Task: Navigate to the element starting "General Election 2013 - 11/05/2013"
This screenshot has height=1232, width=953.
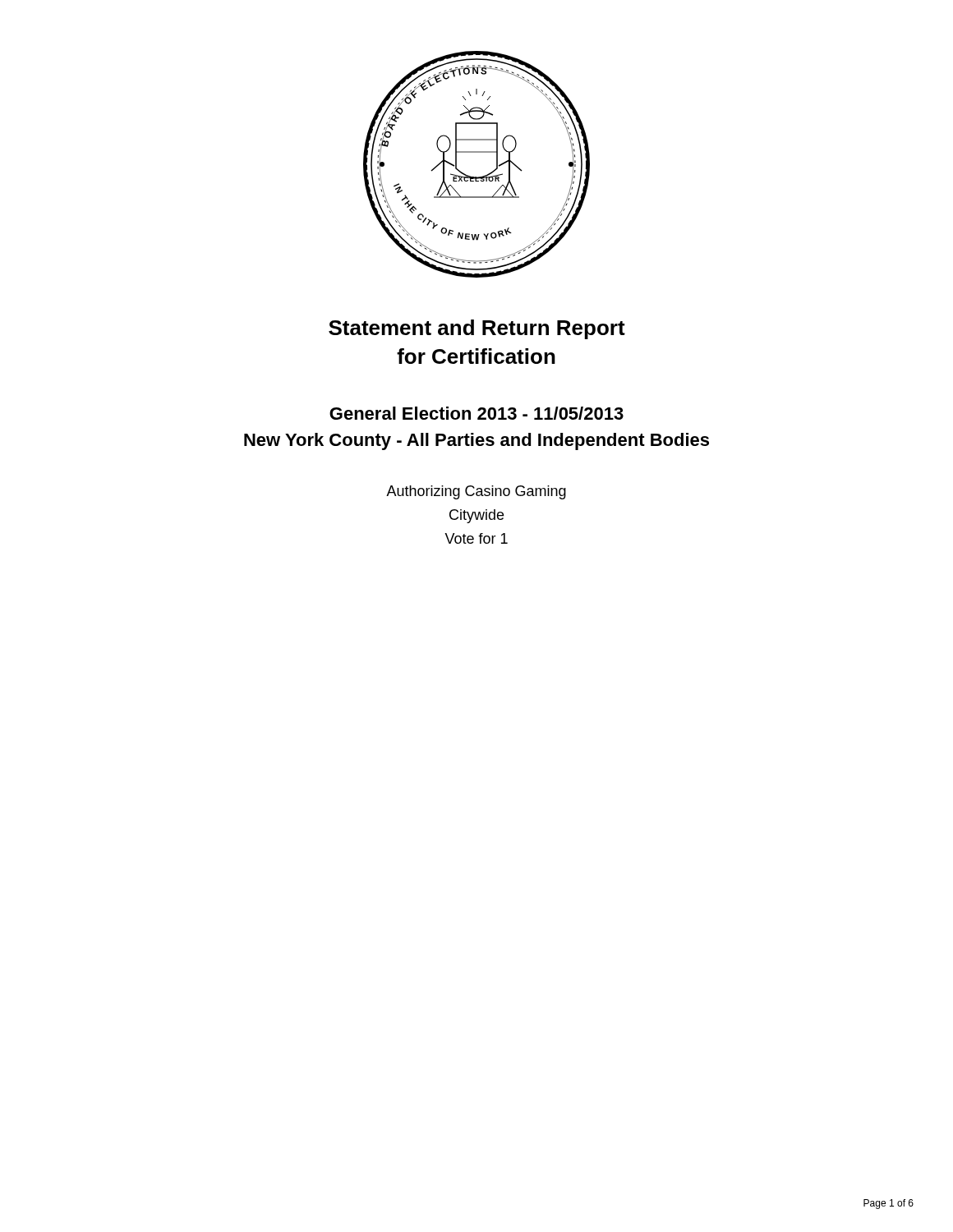Action: [476, 427]
